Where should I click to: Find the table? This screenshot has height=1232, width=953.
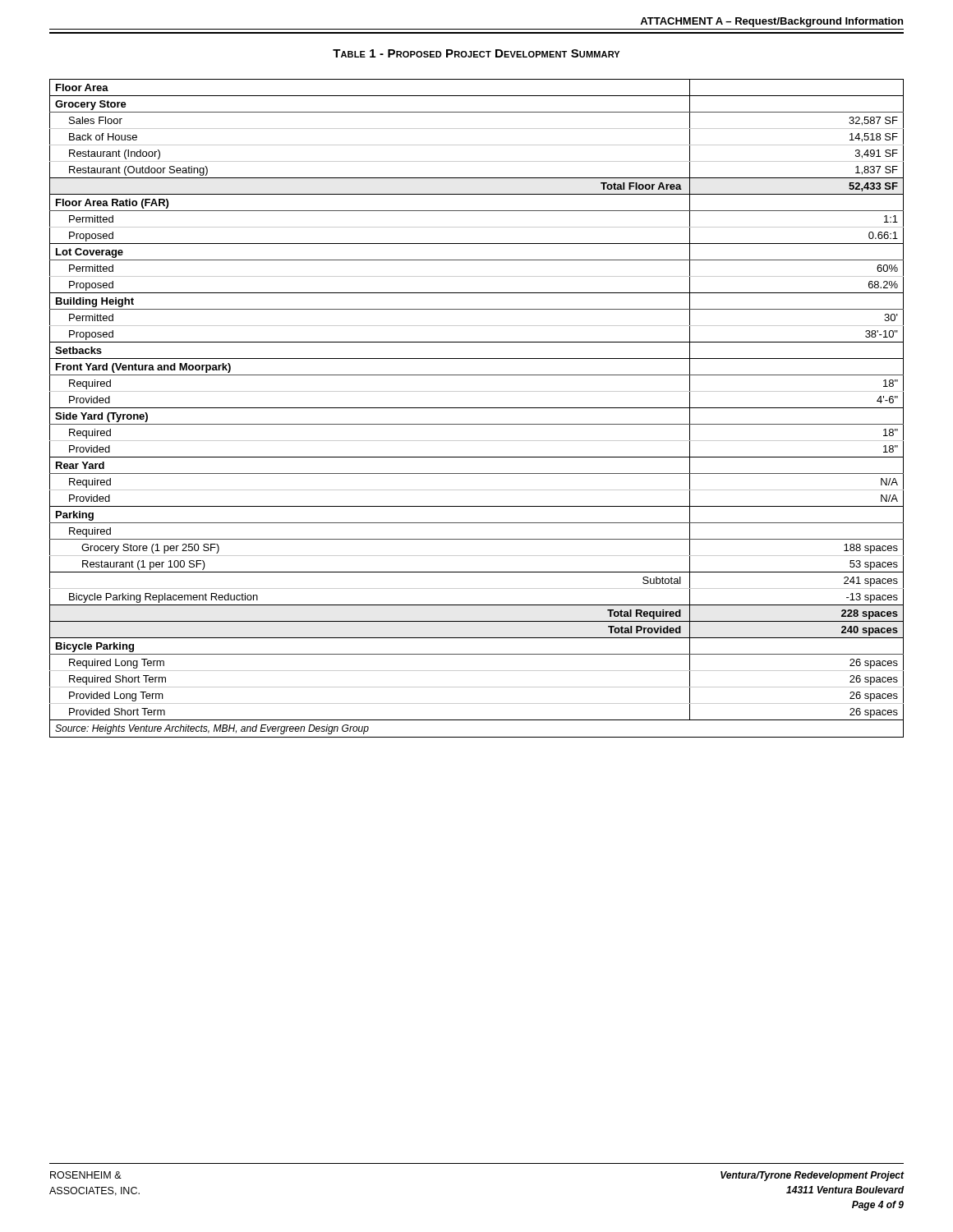click(x=476, y=408)
